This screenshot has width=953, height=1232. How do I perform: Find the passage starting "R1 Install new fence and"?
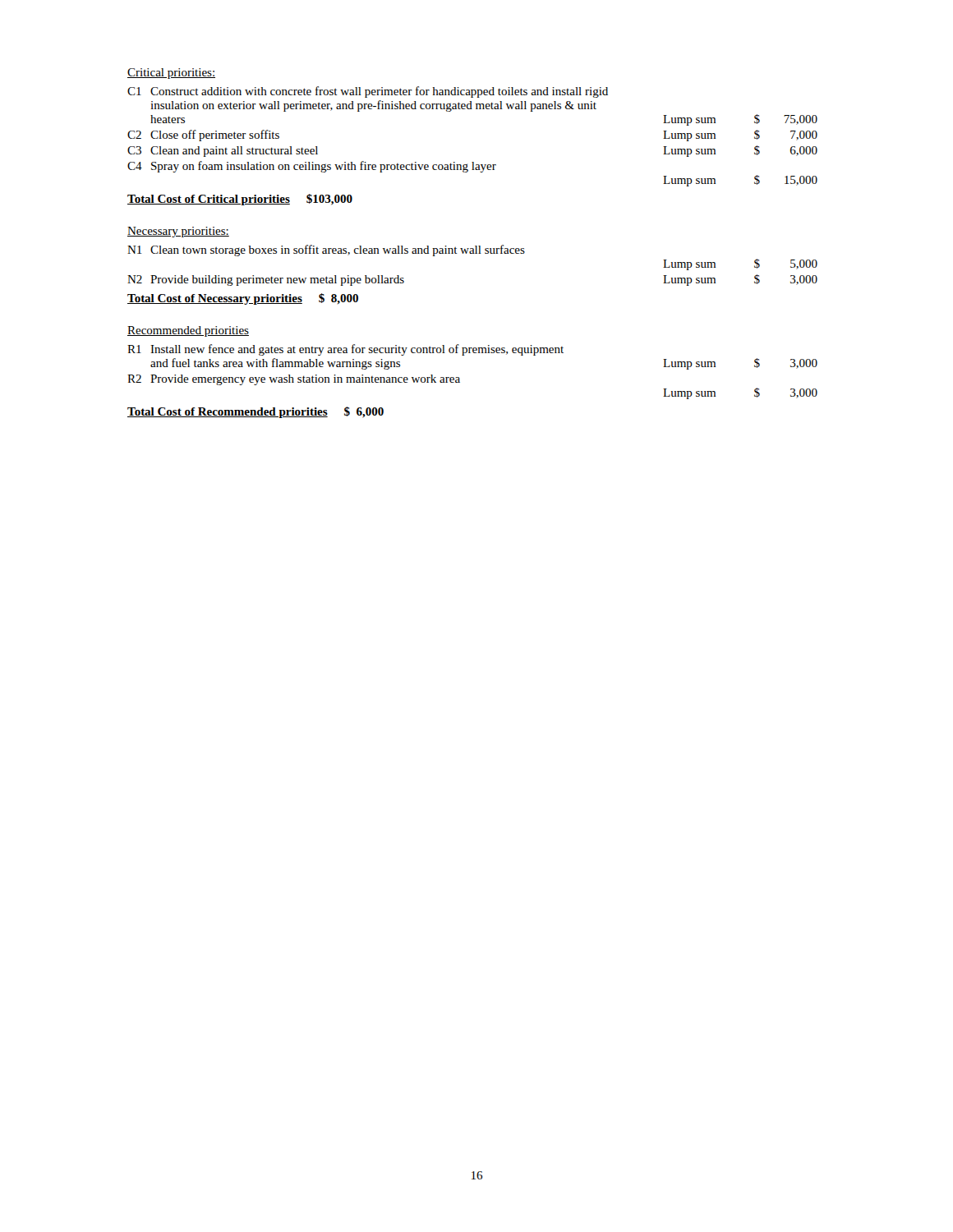[472, 356]
